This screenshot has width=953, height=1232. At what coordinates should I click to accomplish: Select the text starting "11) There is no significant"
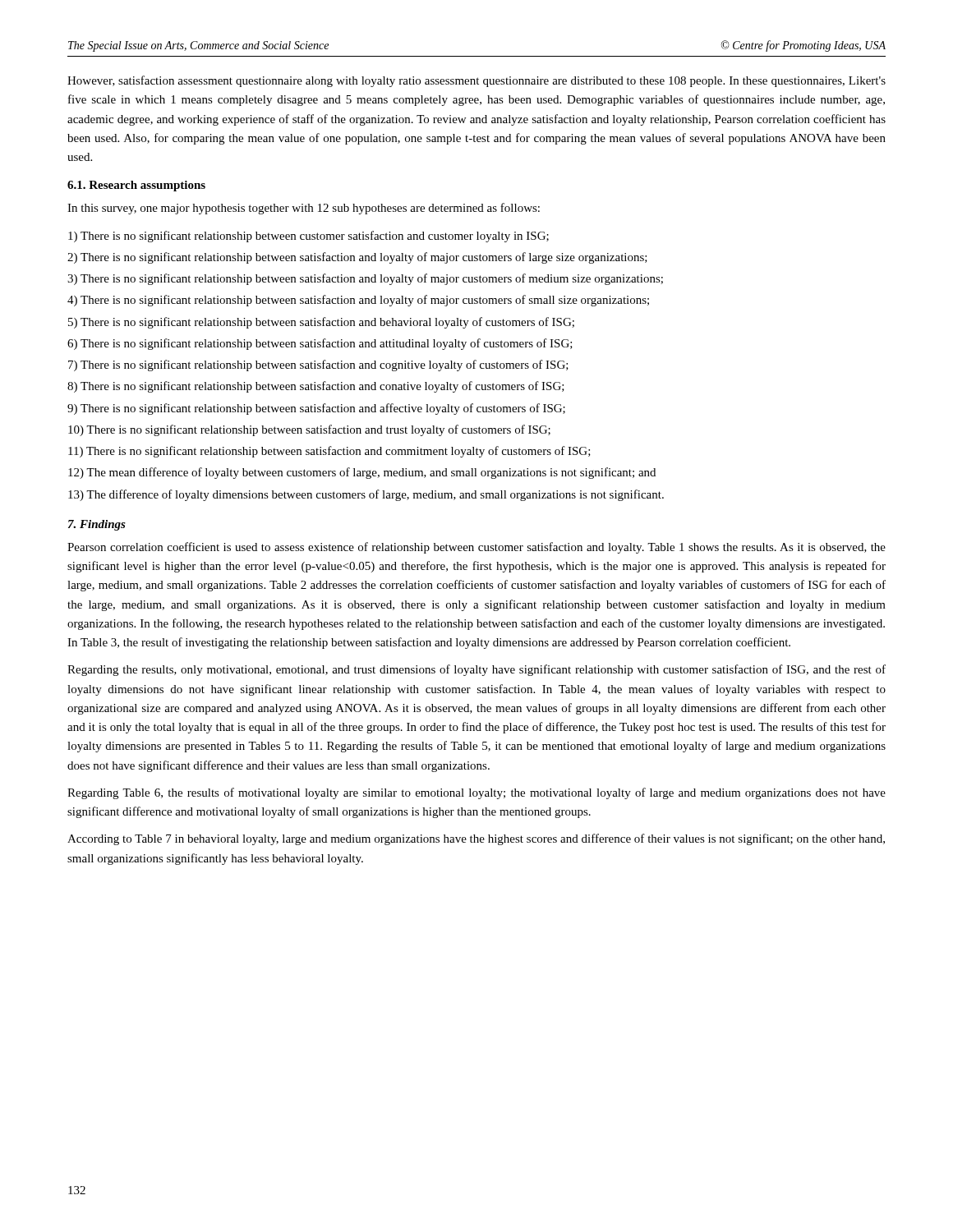pyautogui.click(x=329, y=451)
